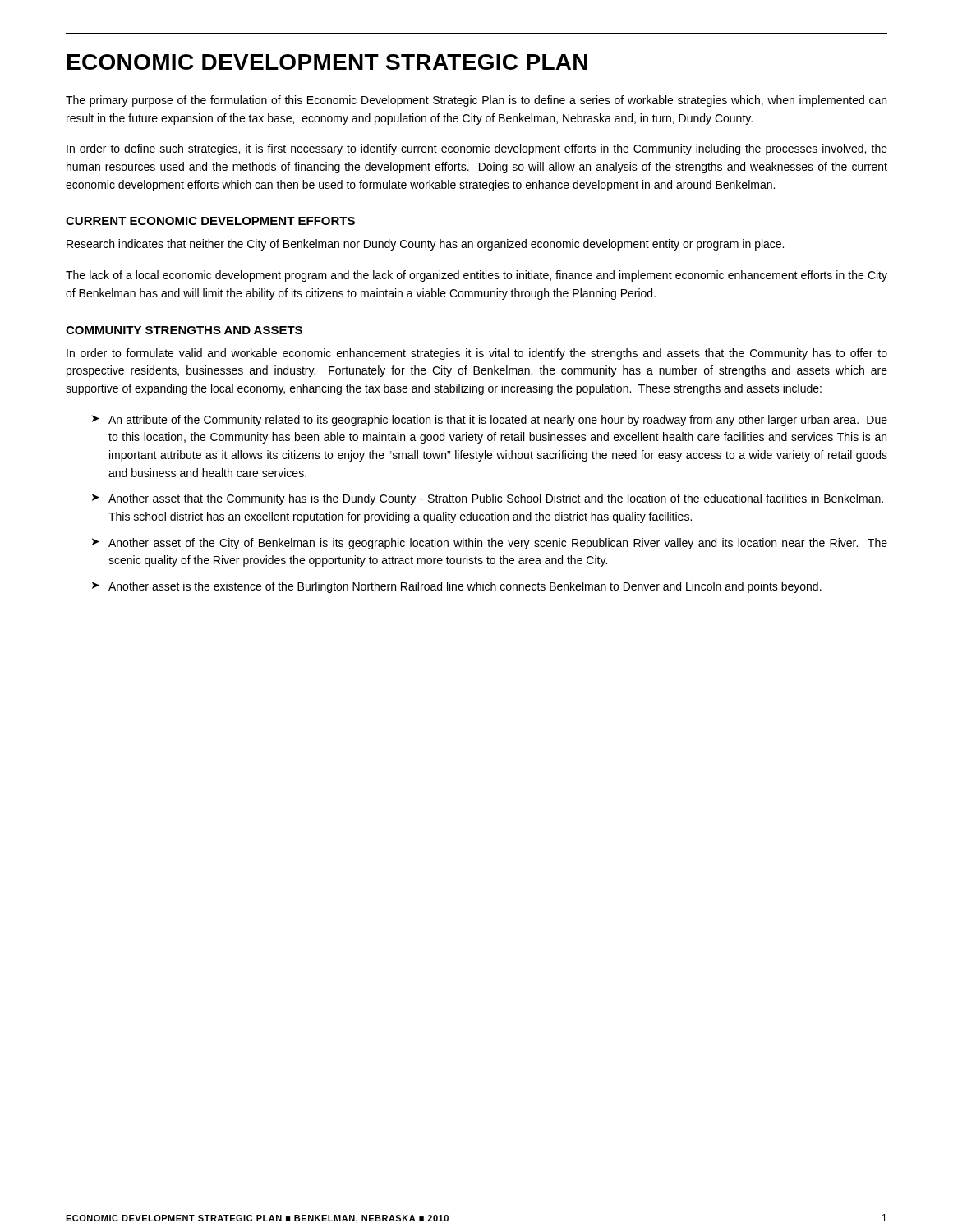Locate the region starting "The lack of a local economic development"
Screen dimensions: 1232x953
476,284
